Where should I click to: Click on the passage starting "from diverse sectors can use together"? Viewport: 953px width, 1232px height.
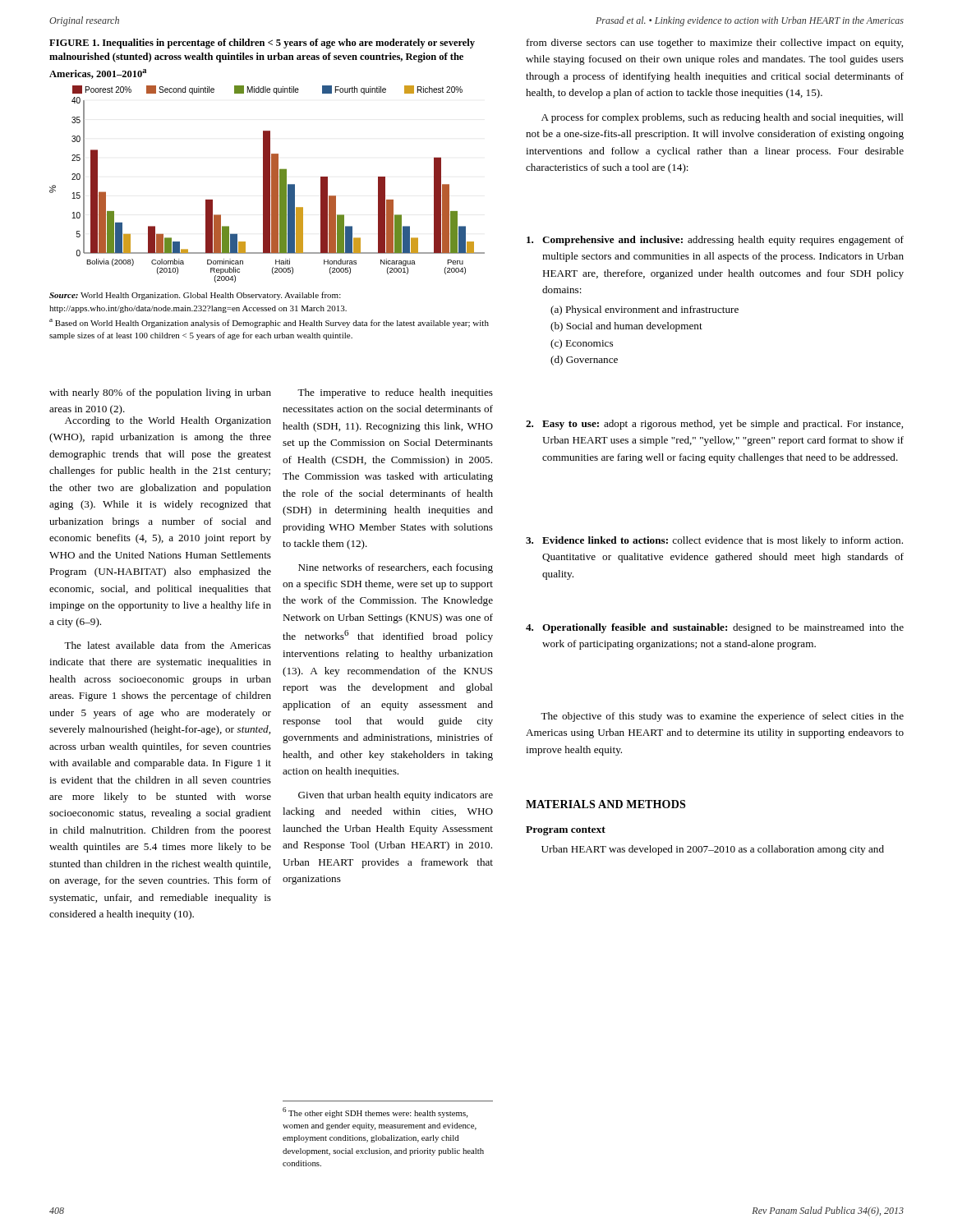(715, 105)
